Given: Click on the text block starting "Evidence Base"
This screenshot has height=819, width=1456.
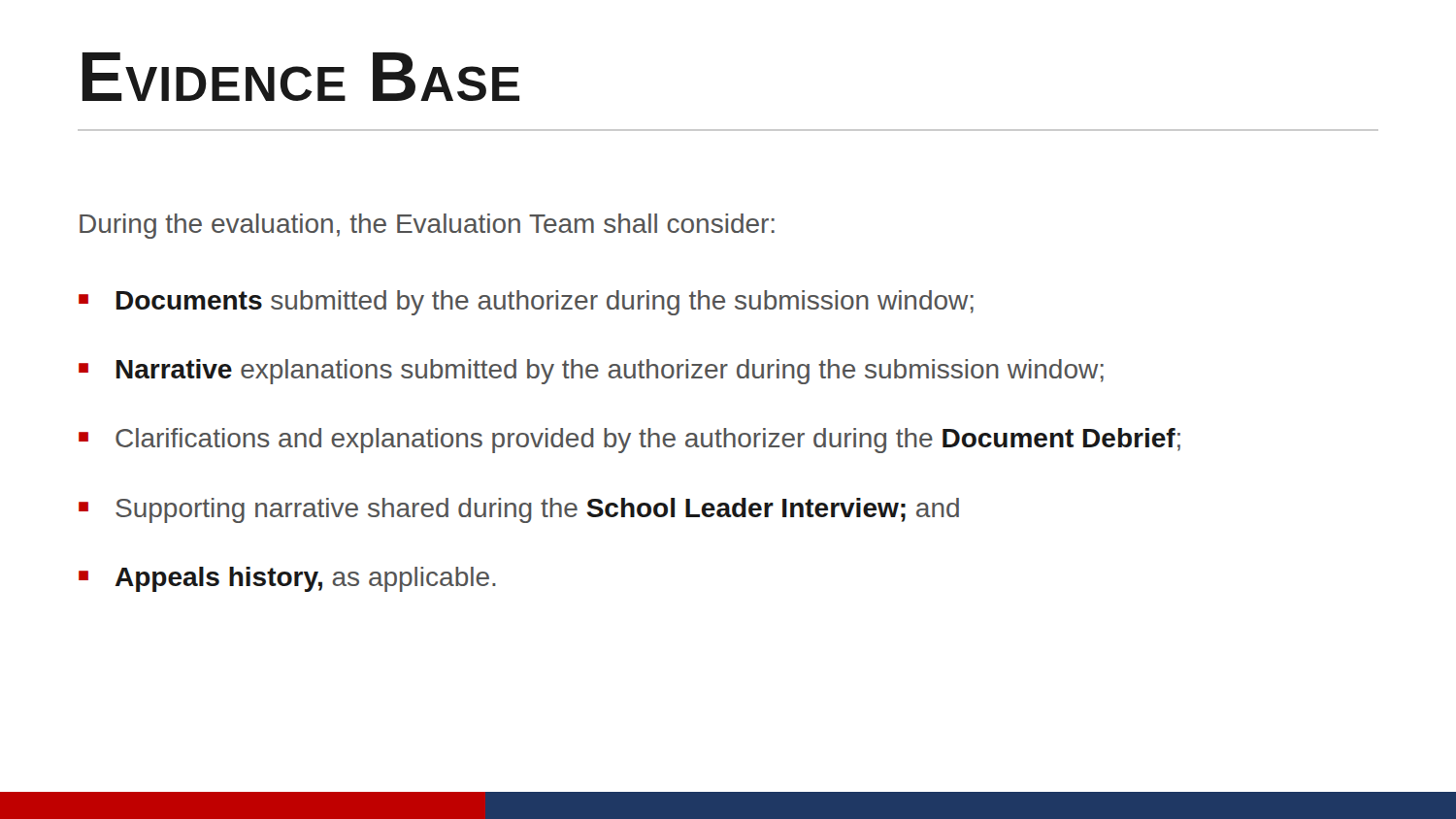Looking at the screenshot, I should point(301,77).
